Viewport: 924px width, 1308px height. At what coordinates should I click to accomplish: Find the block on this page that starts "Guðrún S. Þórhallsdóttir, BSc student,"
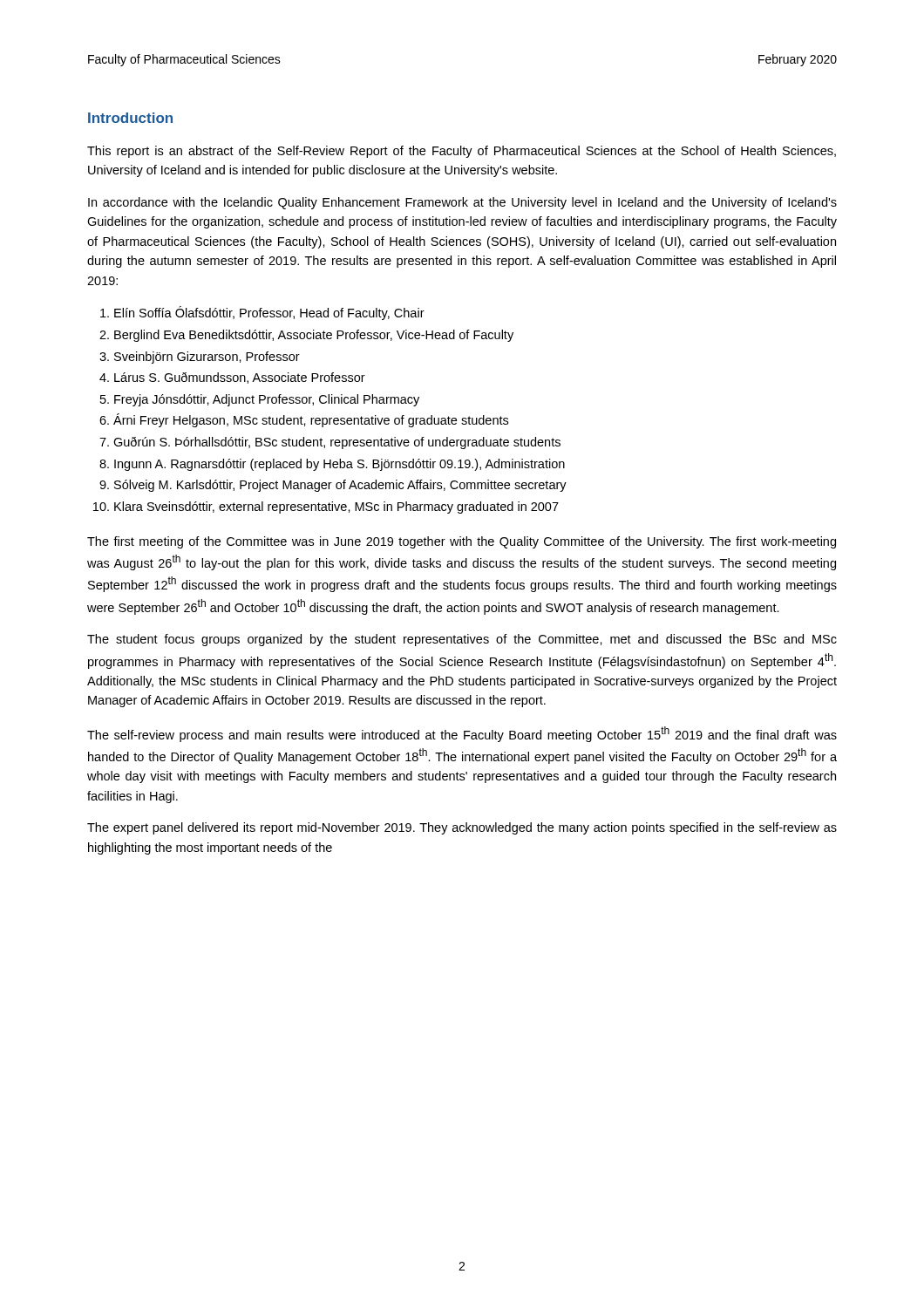coord(337,442)
